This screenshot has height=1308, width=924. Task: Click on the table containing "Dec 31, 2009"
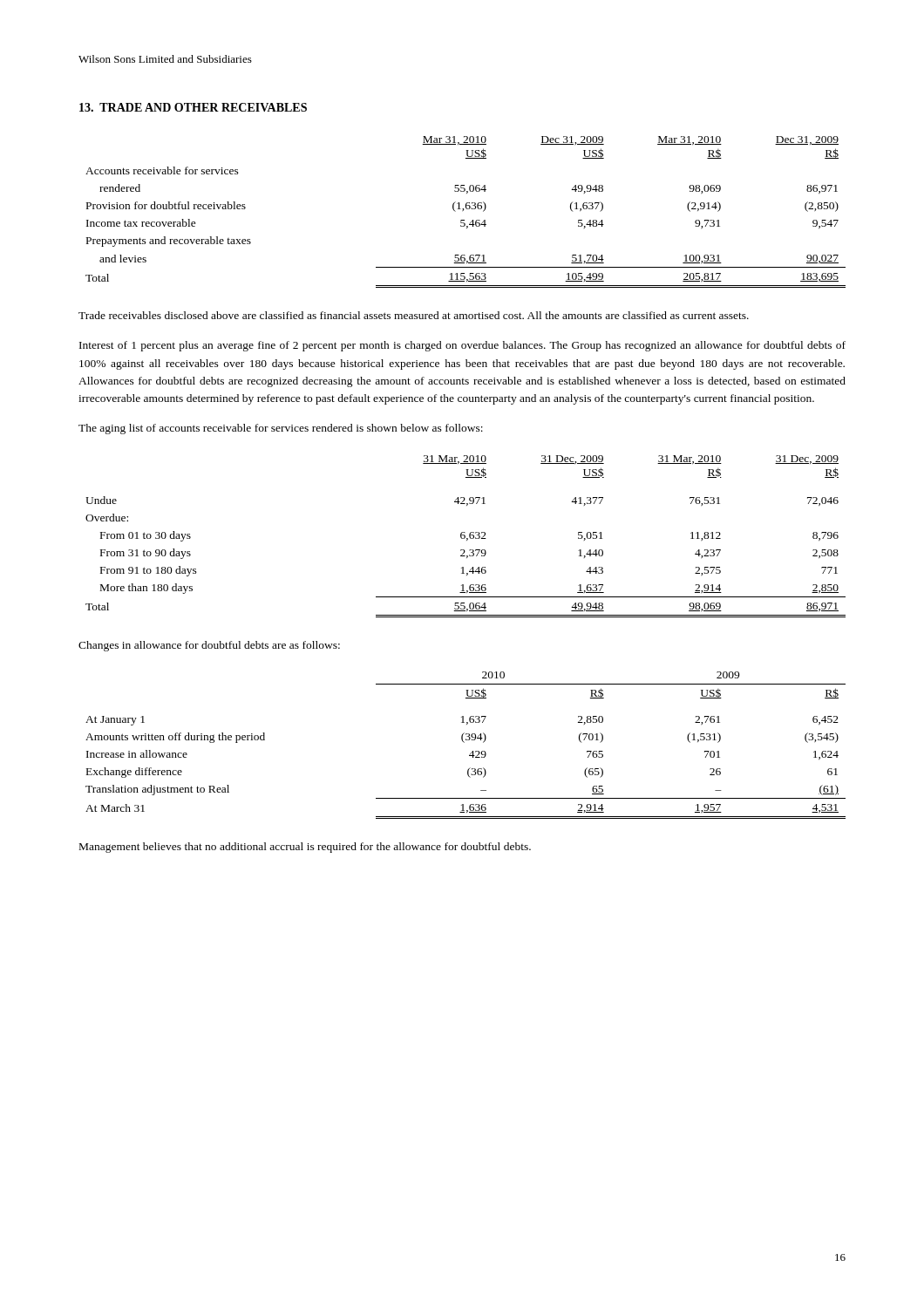[462, 209]
